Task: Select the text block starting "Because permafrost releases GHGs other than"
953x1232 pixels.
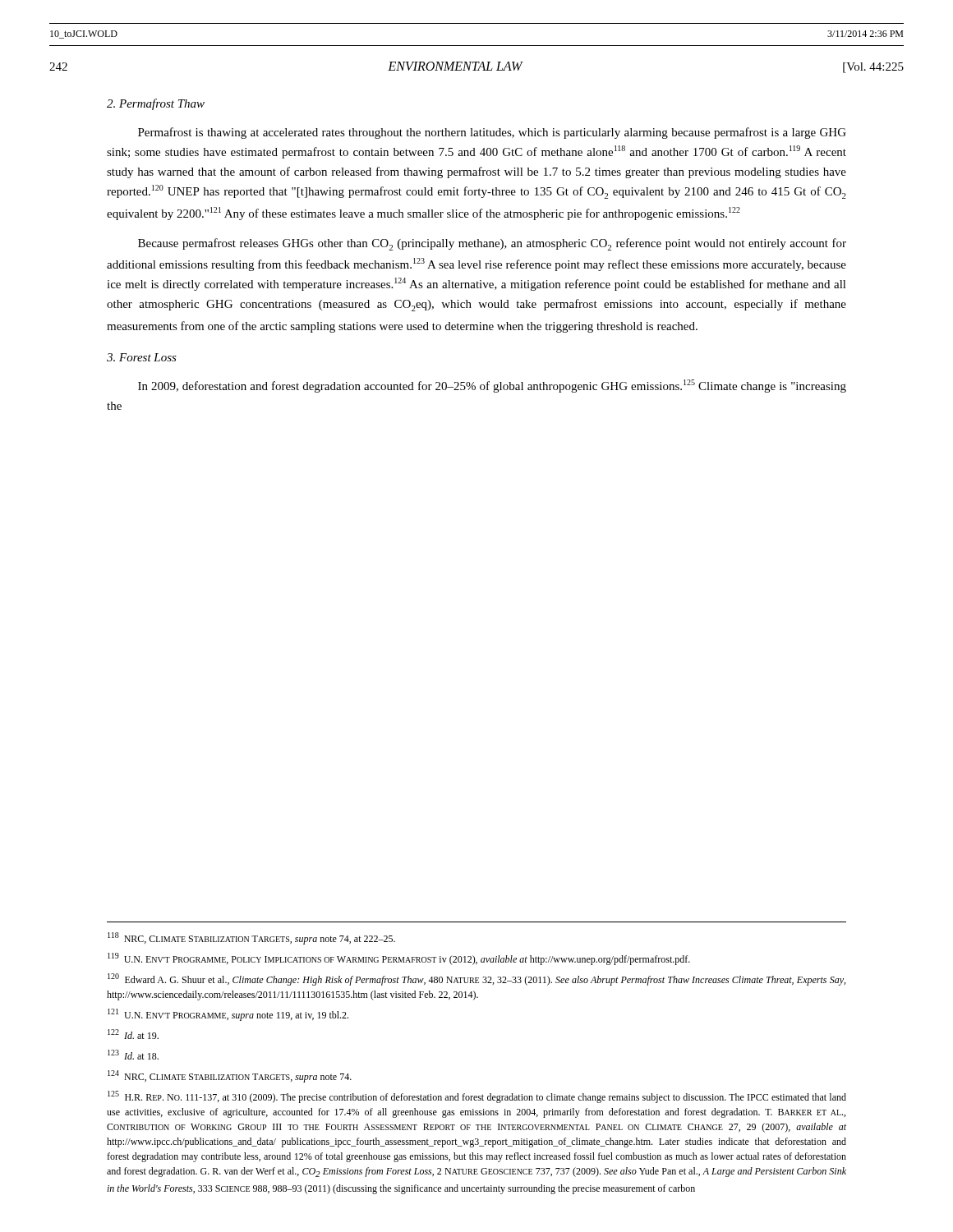Action: tap(476, 284)
